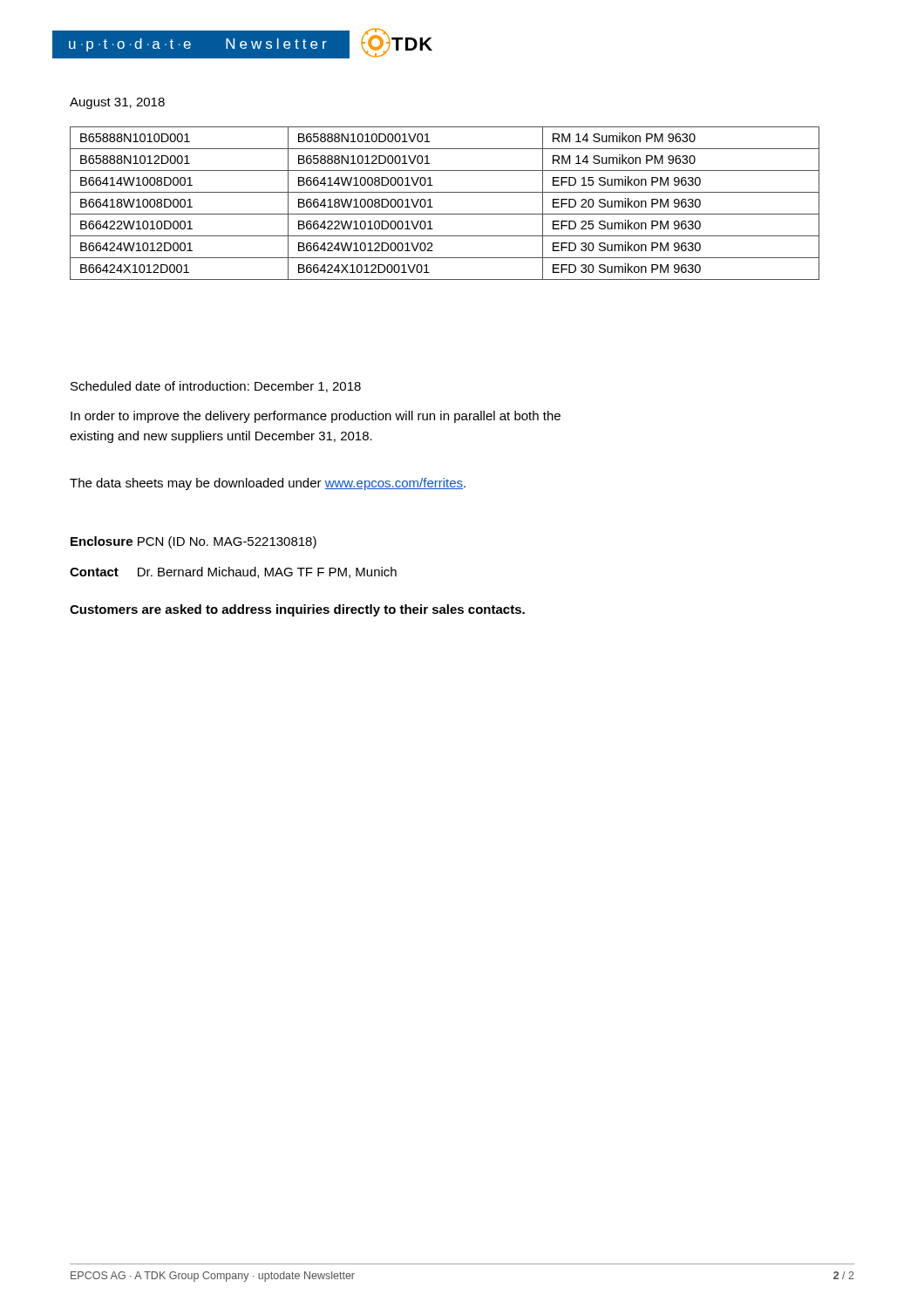Click on the text that says "August 31, 2018"
The width and height of the screenshot is (924, 1308).
click(x=117, y=102)
